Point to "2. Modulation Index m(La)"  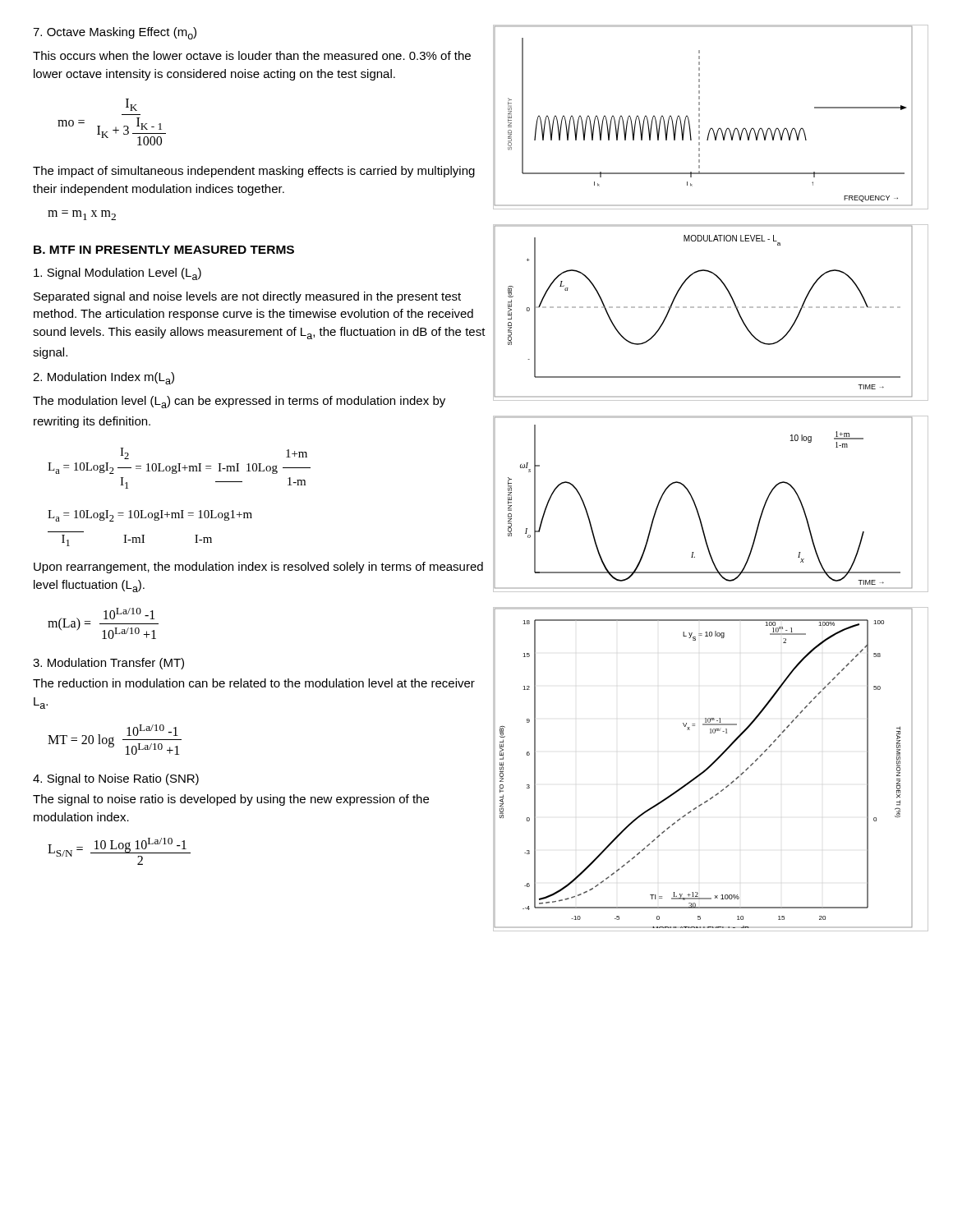click(104, 378)
